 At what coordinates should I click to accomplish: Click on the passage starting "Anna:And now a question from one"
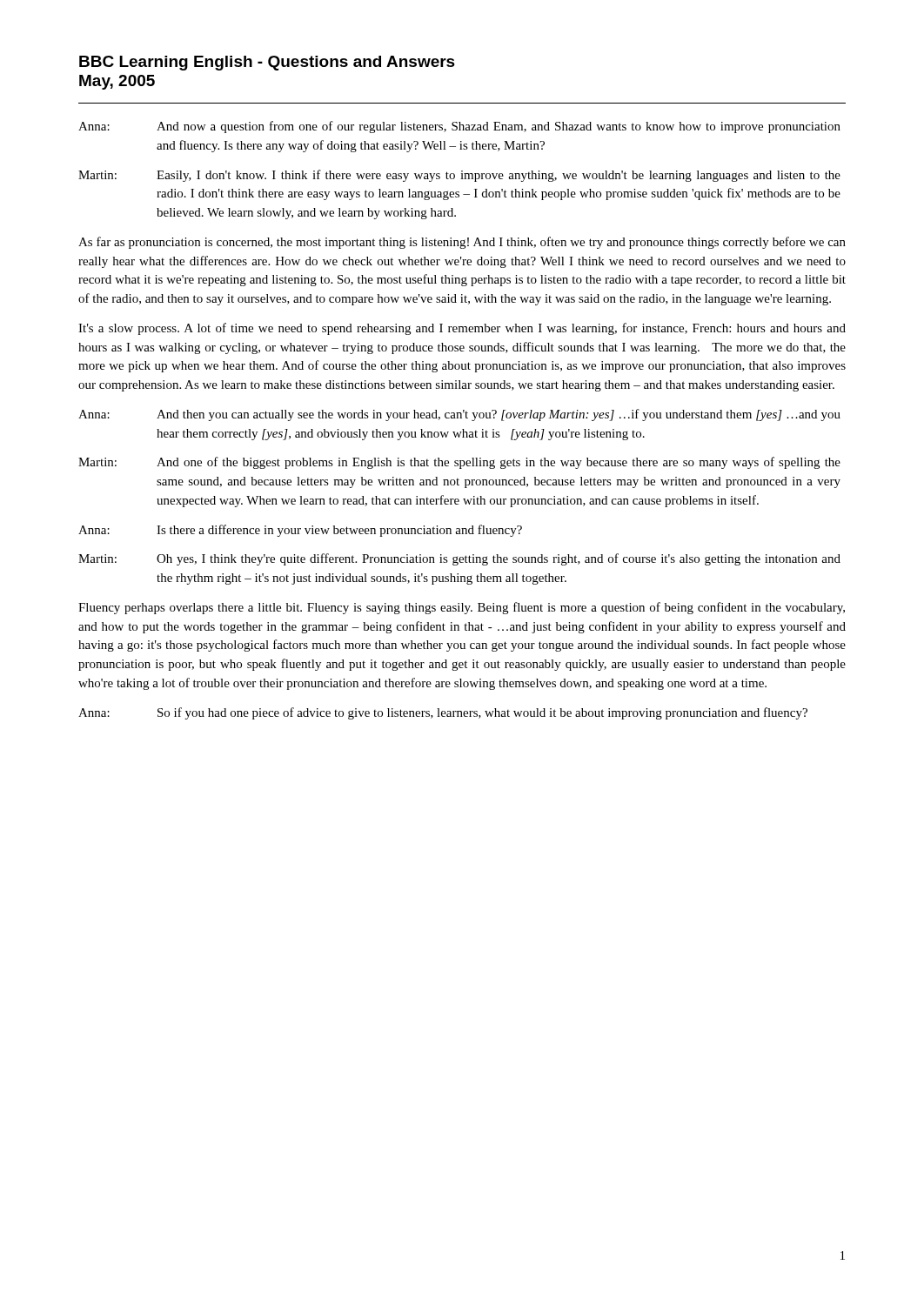click(x=459, y=136)
